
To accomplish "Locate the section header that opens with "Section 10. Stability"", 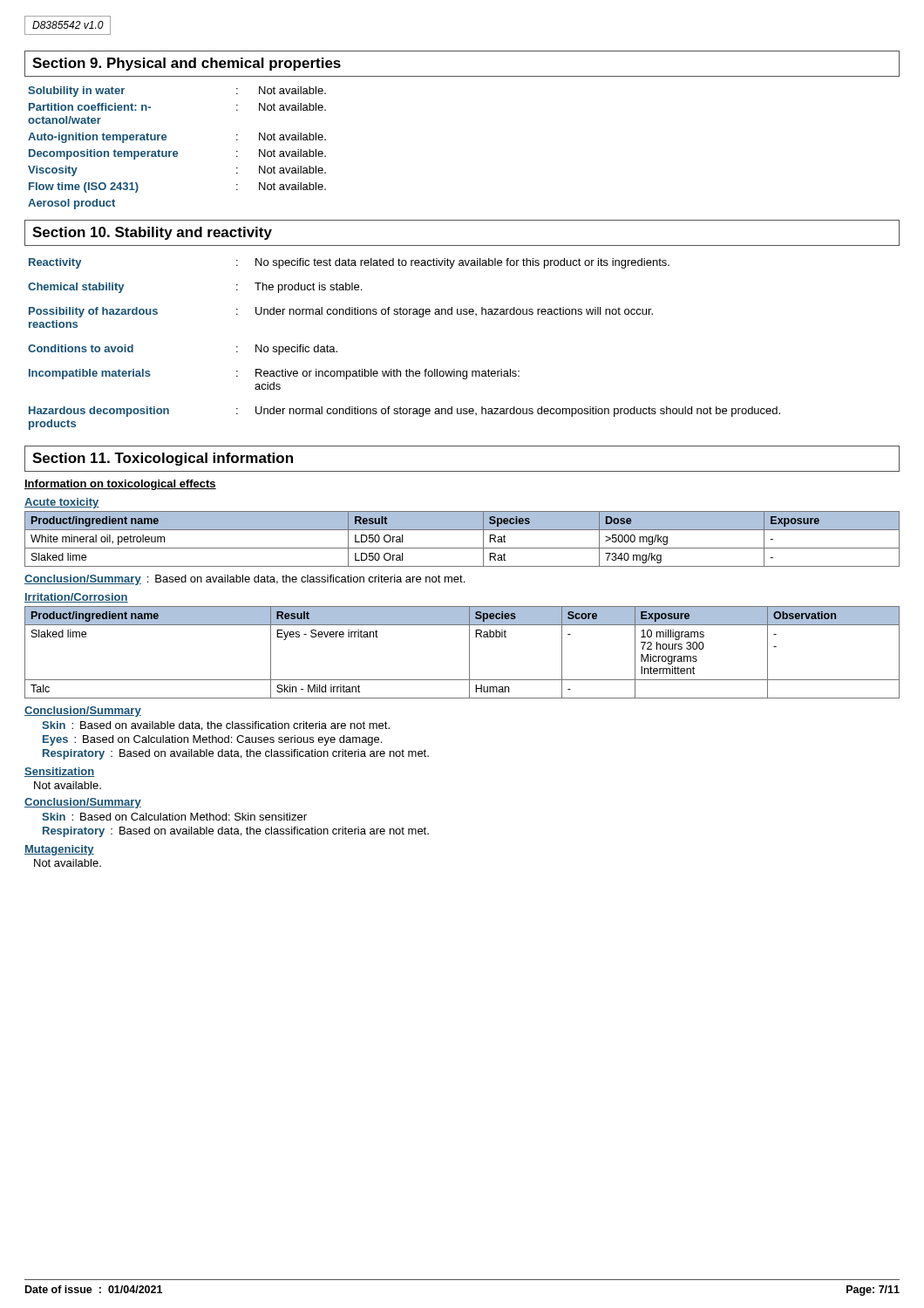I will 152,233.
